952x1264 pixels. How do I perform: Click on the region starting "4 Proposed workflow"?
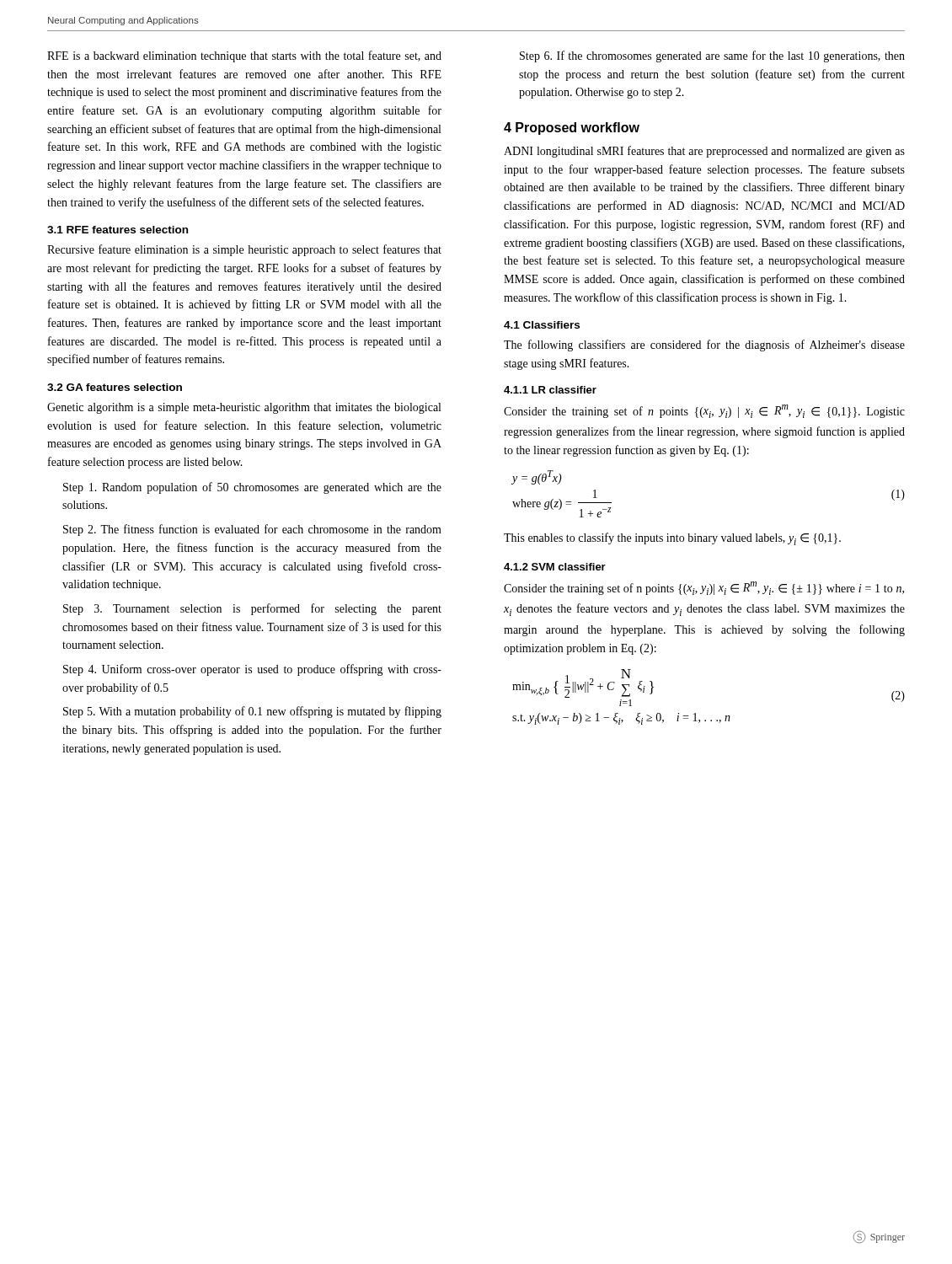(x=572, y=128)
